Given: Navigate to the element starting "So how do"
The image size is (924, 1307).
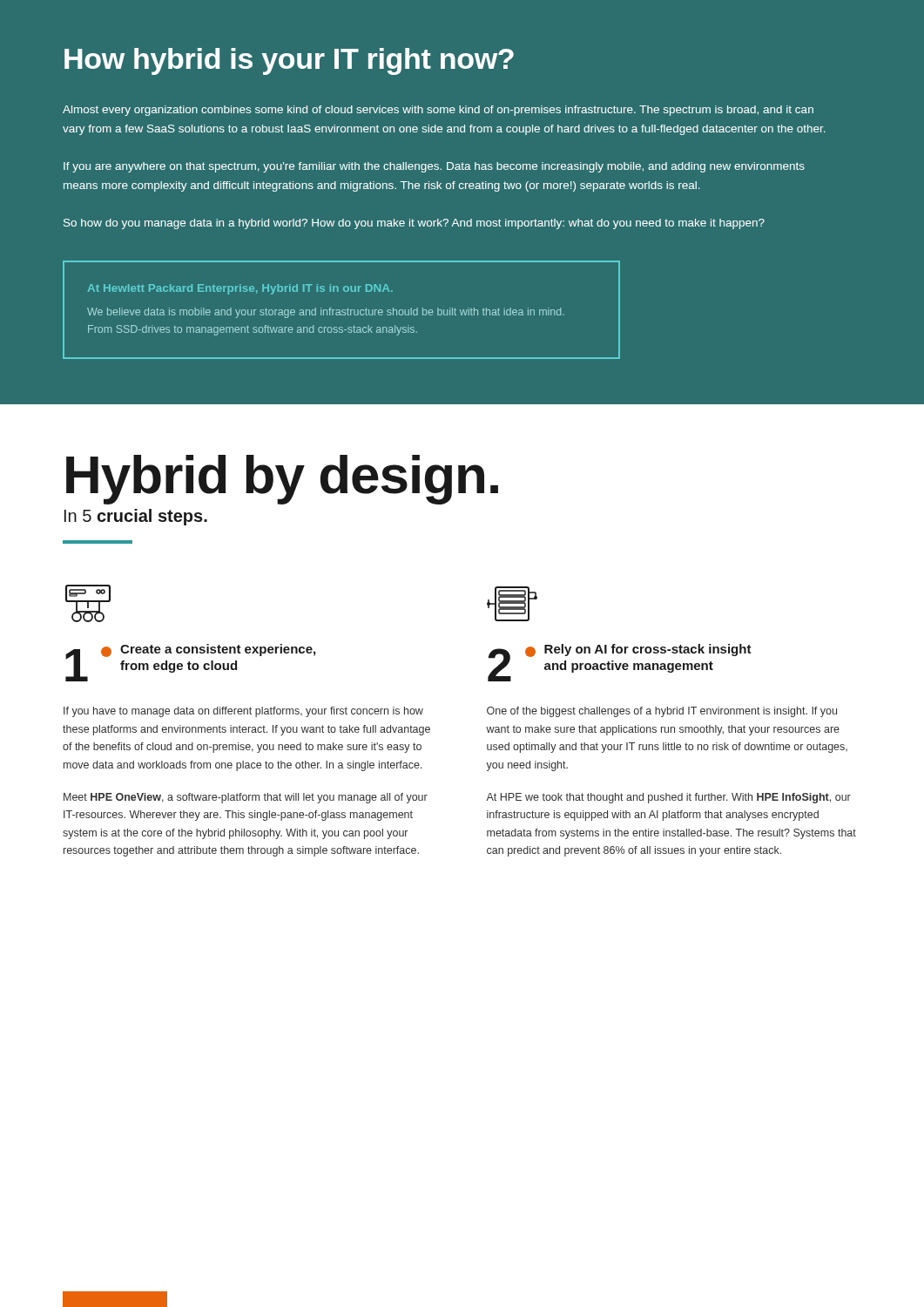Looking at the screenshot, I should 446,223.
